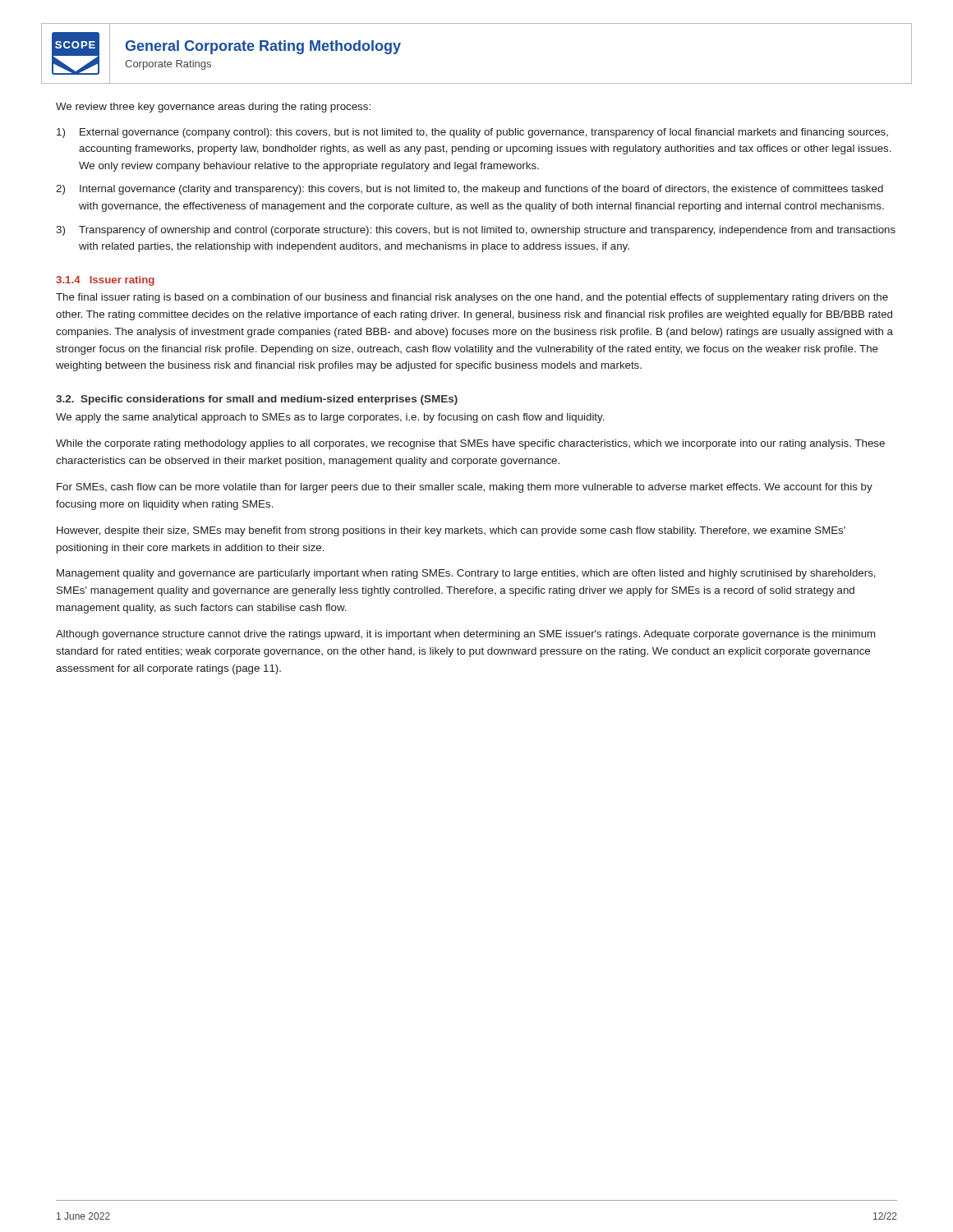Viewport: 953px width, 1232px height.
Task: Locate the element starting "3.2. Specific considerations for small and medium-sized"
Action: (x=257, y=399)
